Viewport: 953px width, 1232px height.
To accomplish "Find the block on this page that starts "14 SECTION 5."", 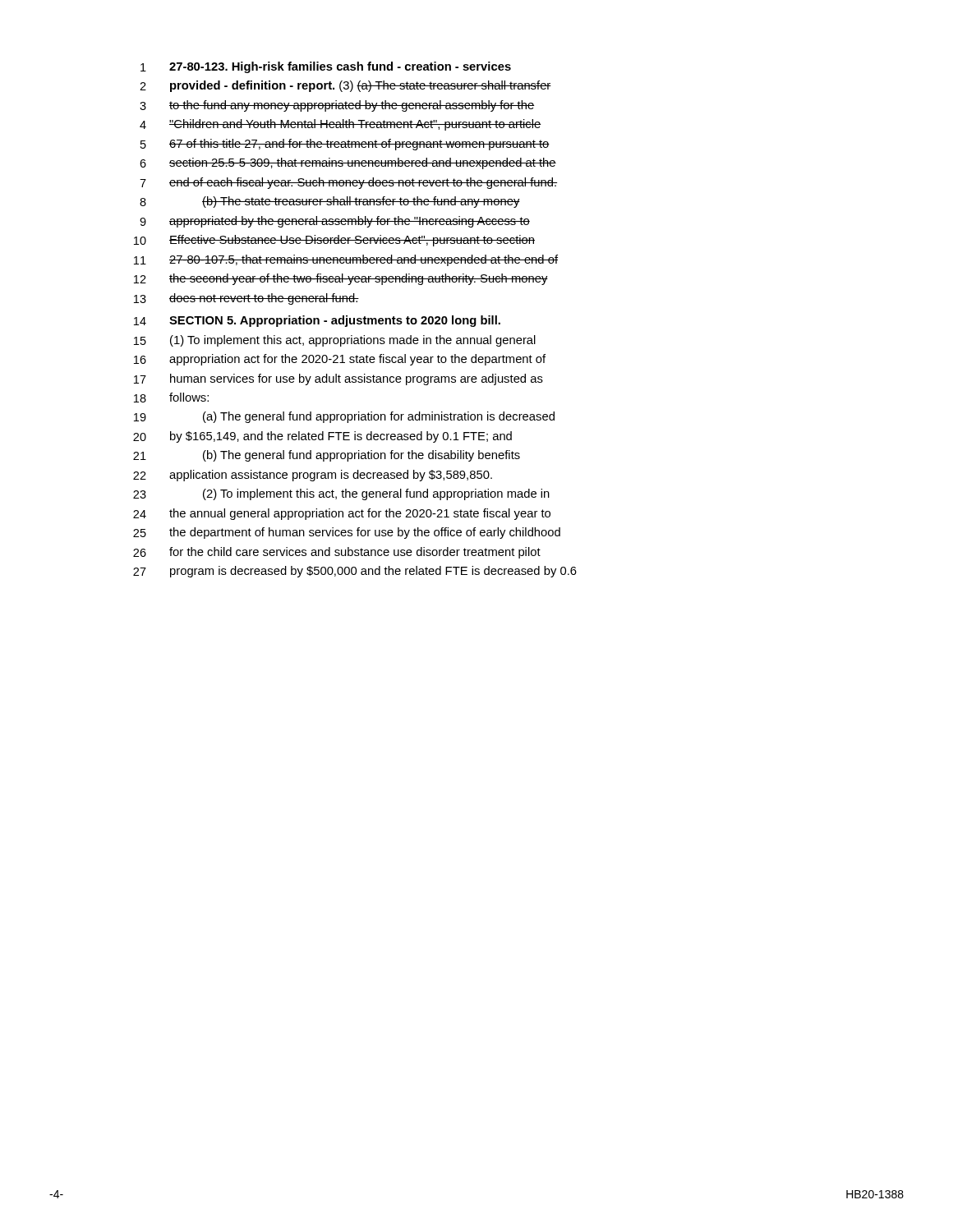I will point(476,321).
